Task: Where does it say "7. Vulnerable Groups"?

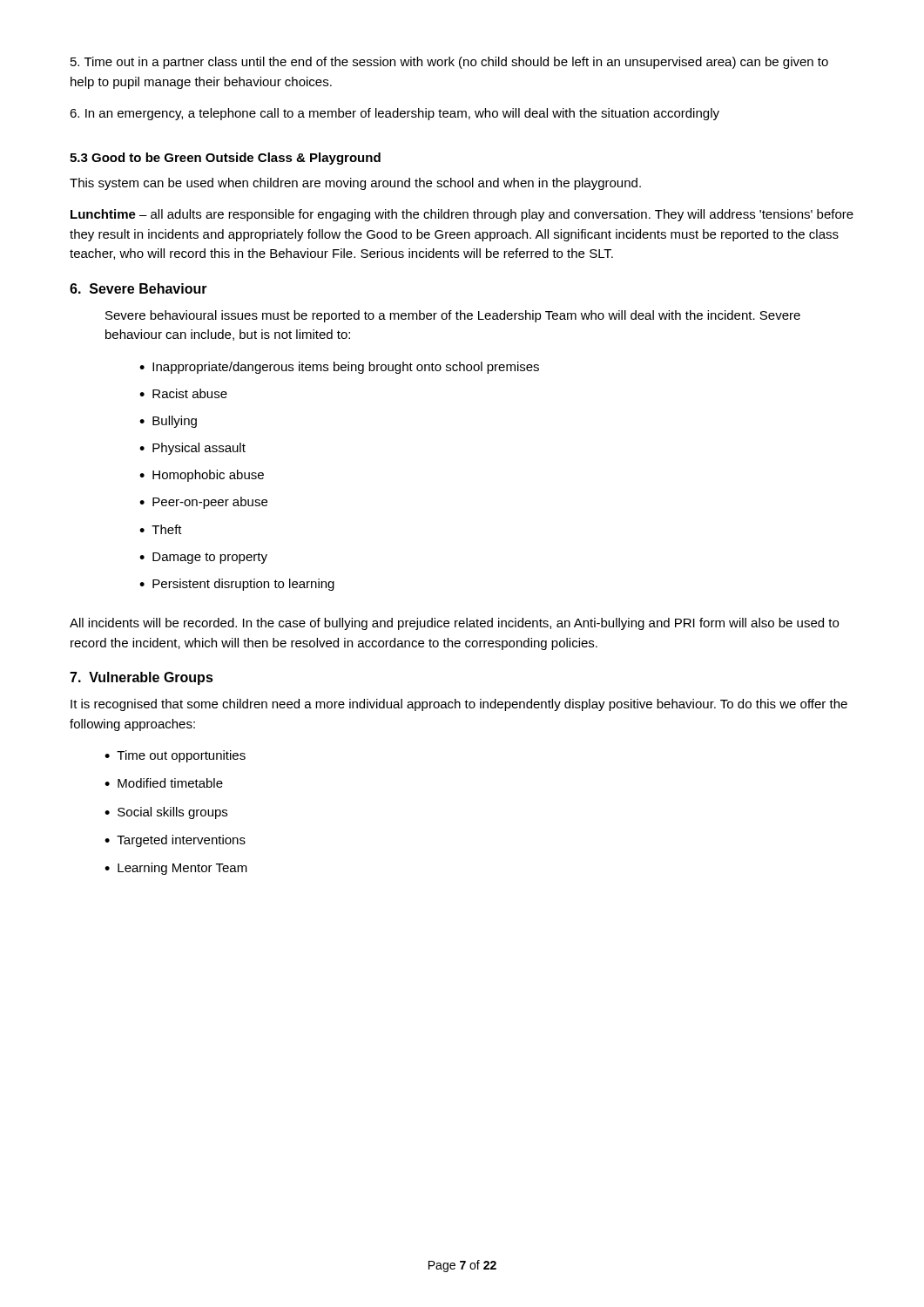Action: tap(141, 678)
